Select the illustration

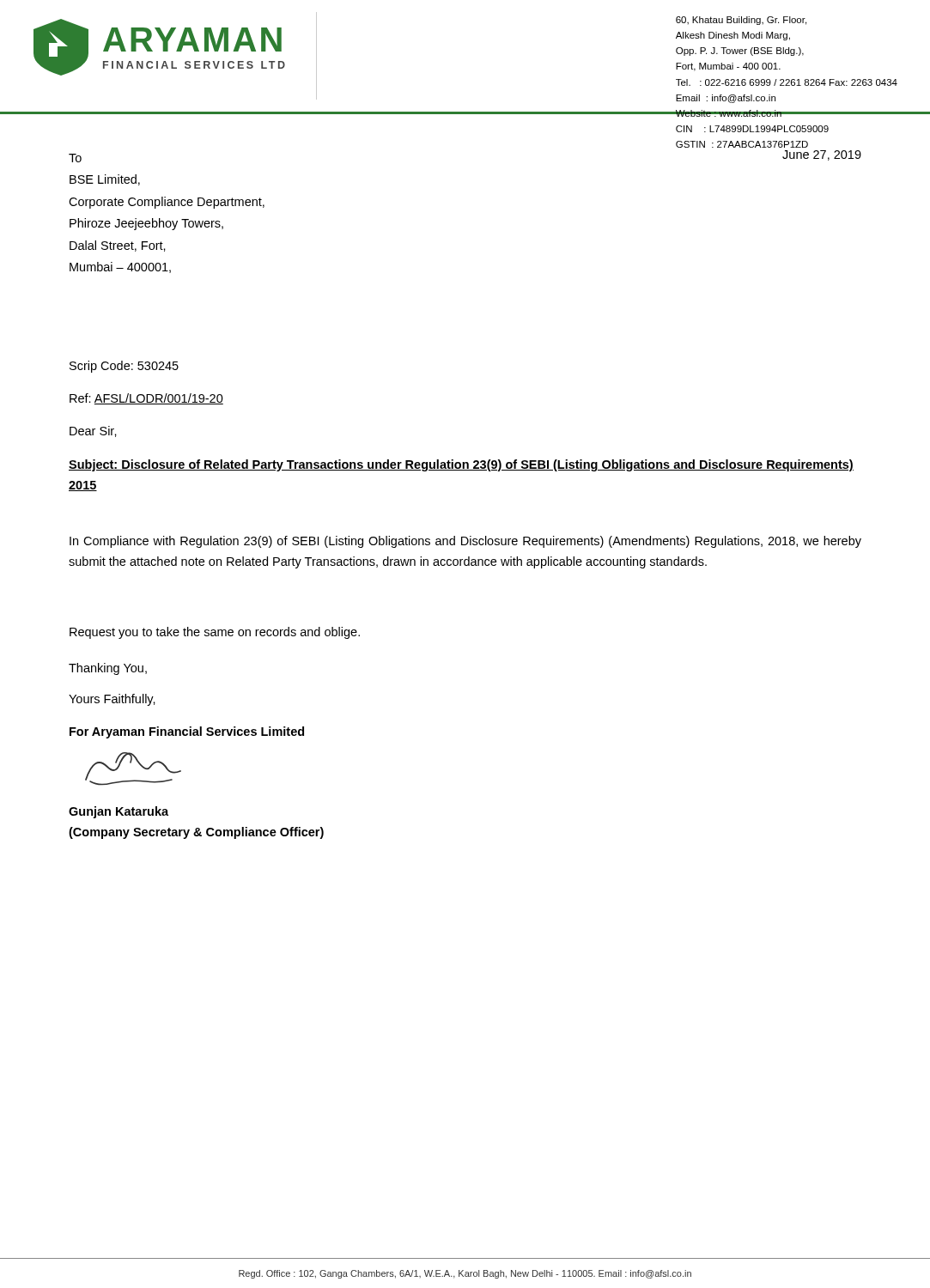pos(137,767)
